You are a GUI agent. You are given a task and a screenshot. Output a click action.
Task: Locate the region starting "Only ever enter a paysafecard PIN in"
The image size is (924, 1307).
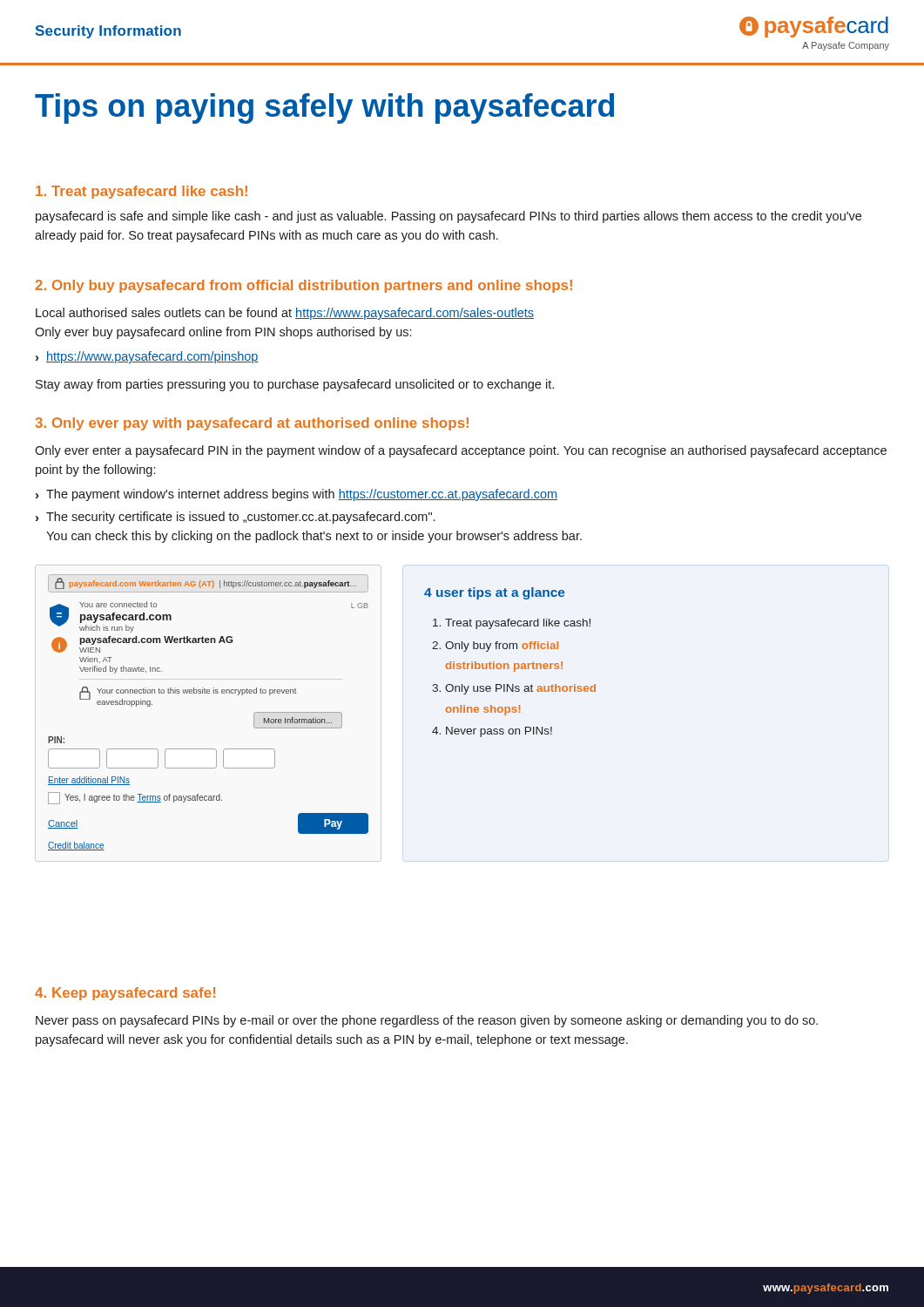click(462, 460)
